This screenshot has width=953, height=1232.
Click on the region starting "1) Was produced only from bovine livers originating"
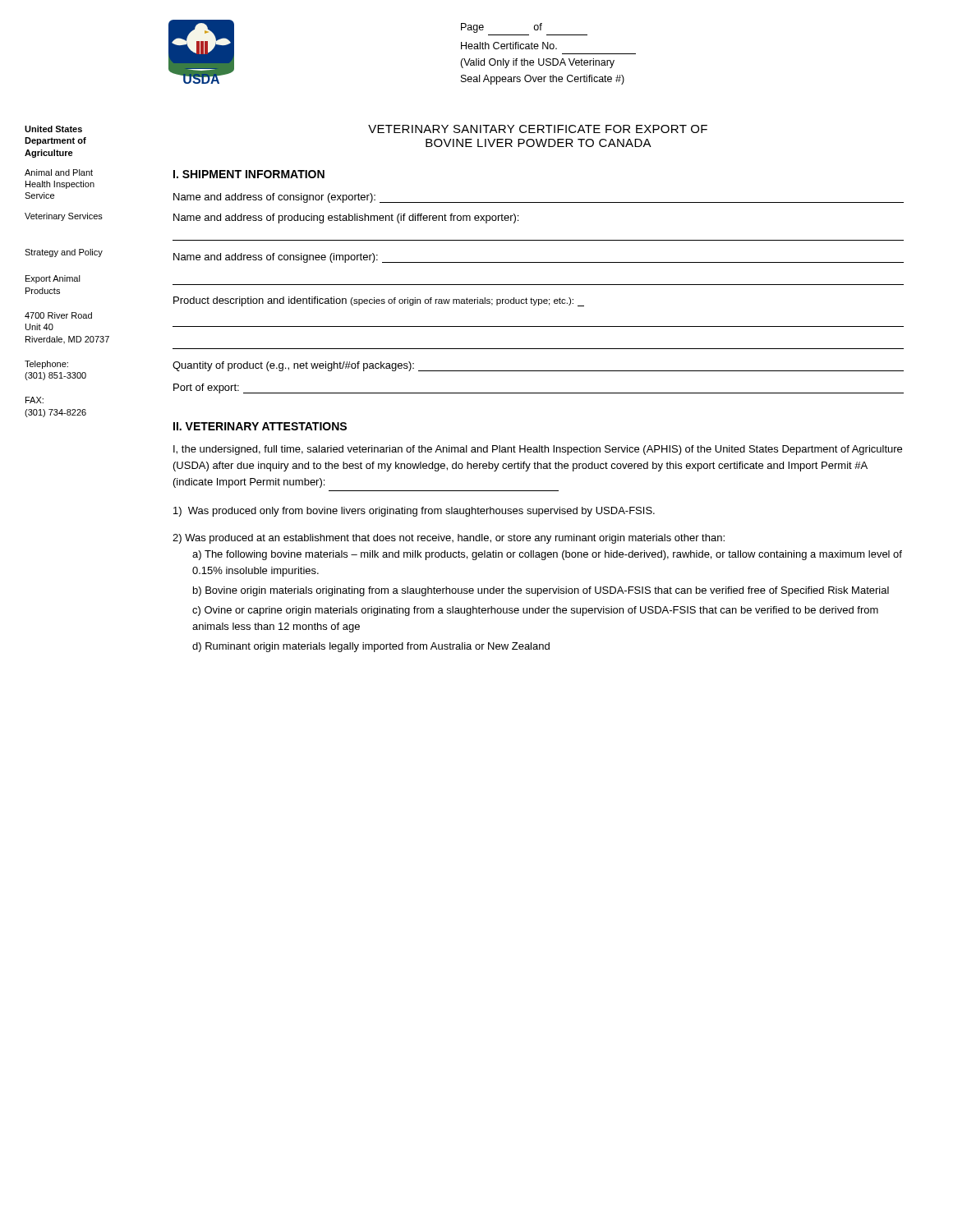coord(414,511)
